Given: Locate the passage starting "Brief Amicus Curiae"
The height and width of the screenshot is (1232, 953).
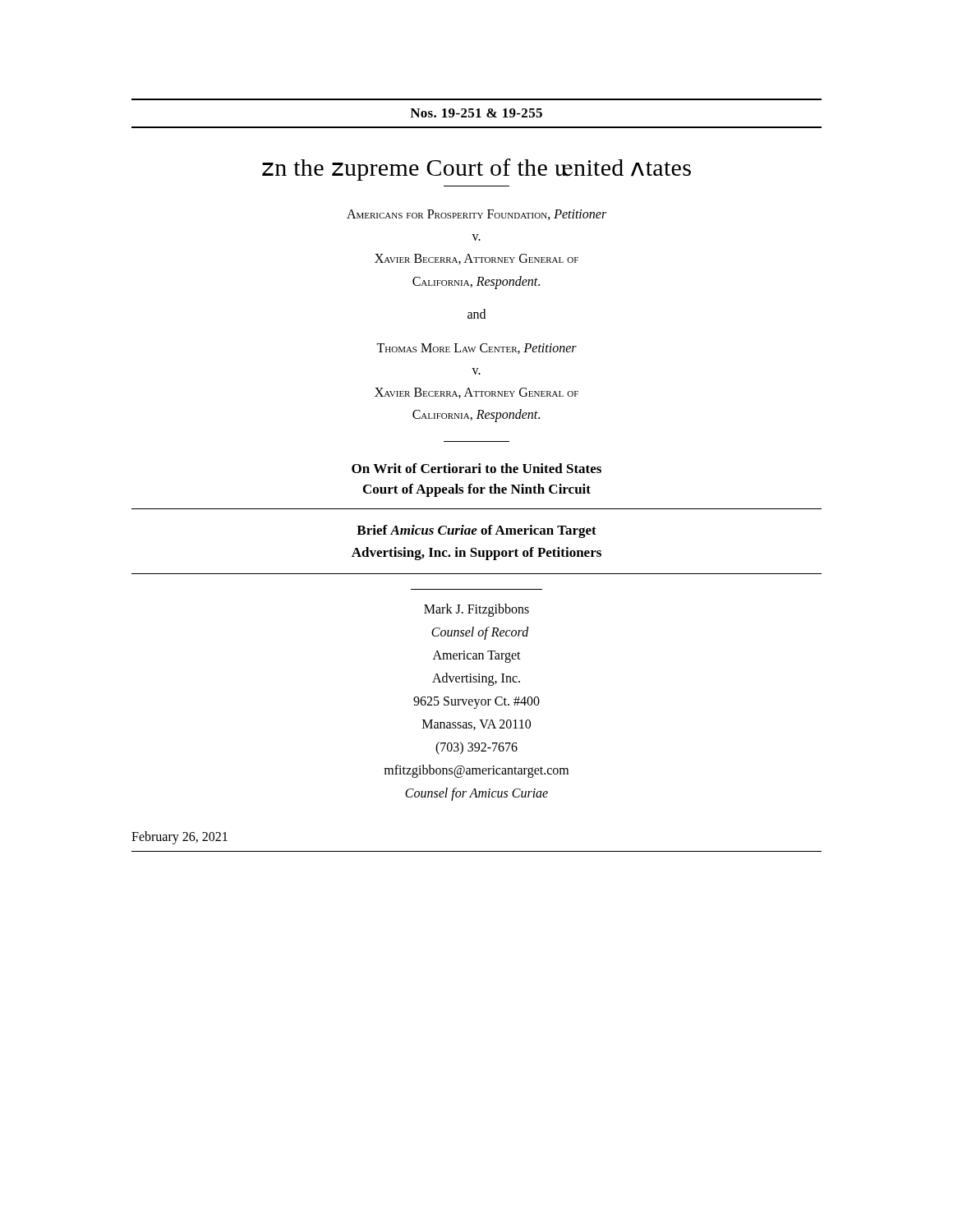Looking at the screenshot, I should tap(476, 541).
